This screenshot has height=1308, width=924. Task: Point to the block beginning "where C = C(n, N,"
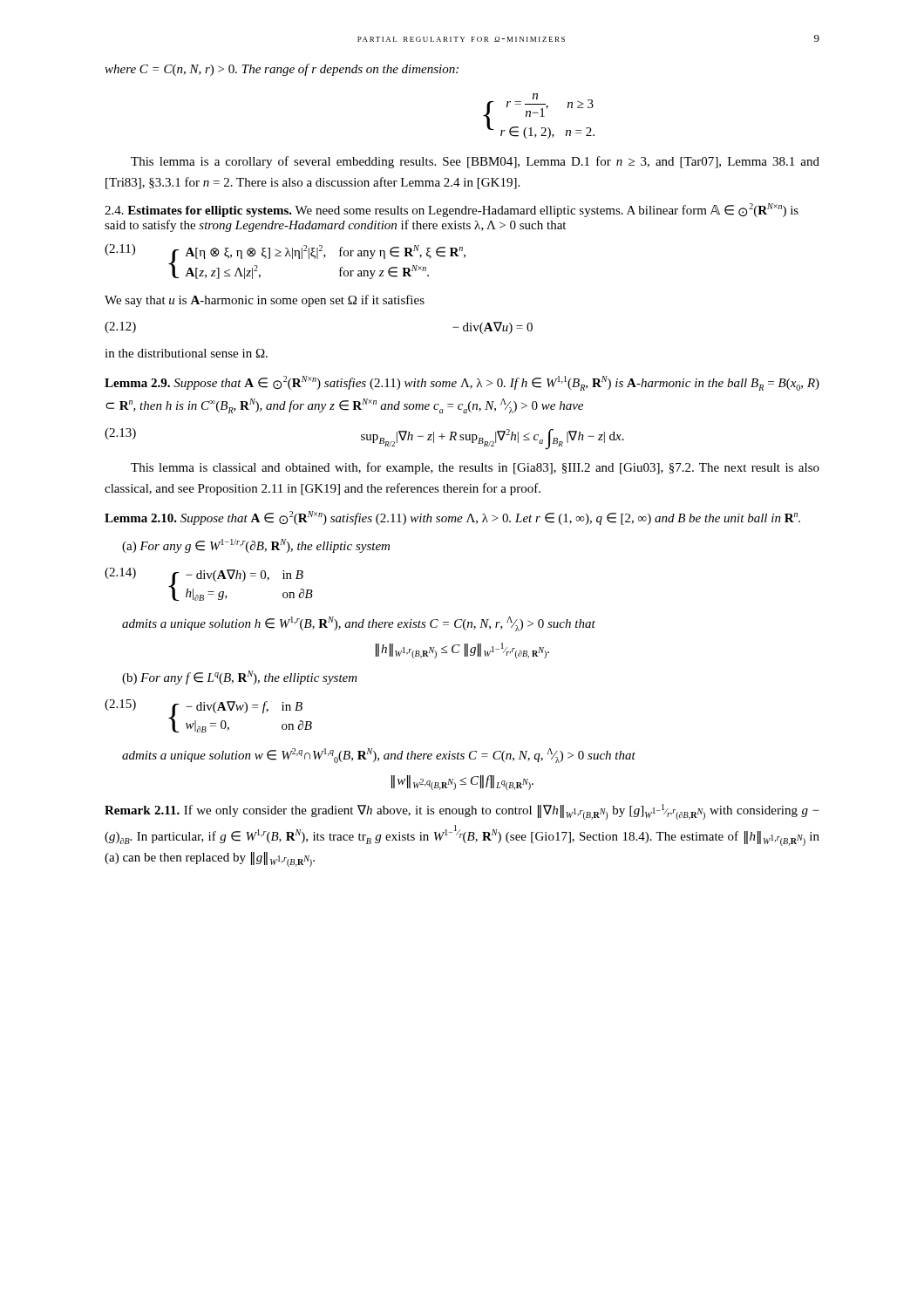point(462,69)
